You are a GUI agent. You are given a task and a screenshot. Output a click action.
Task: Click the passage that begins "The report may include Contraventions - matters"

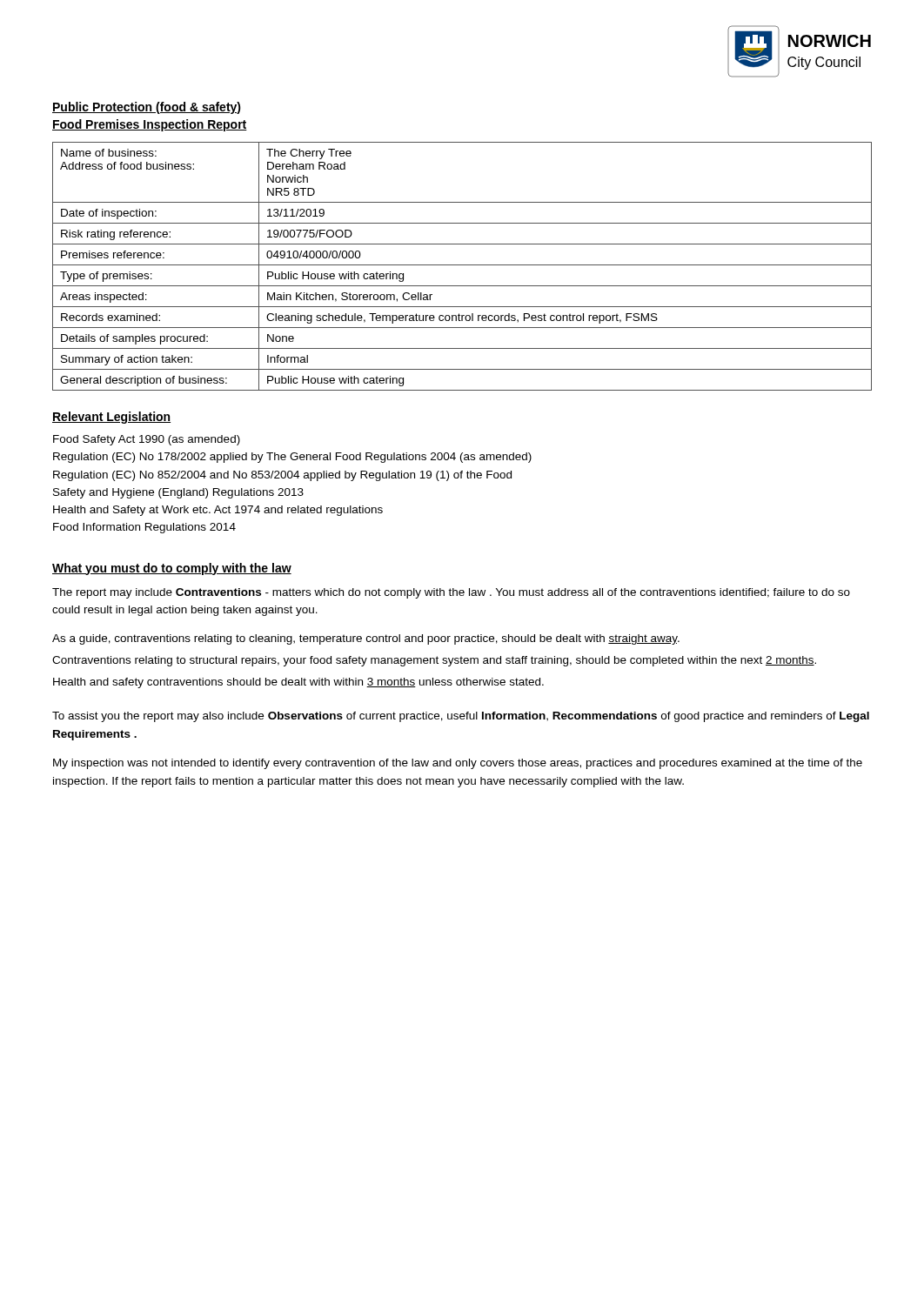point(451,601)
